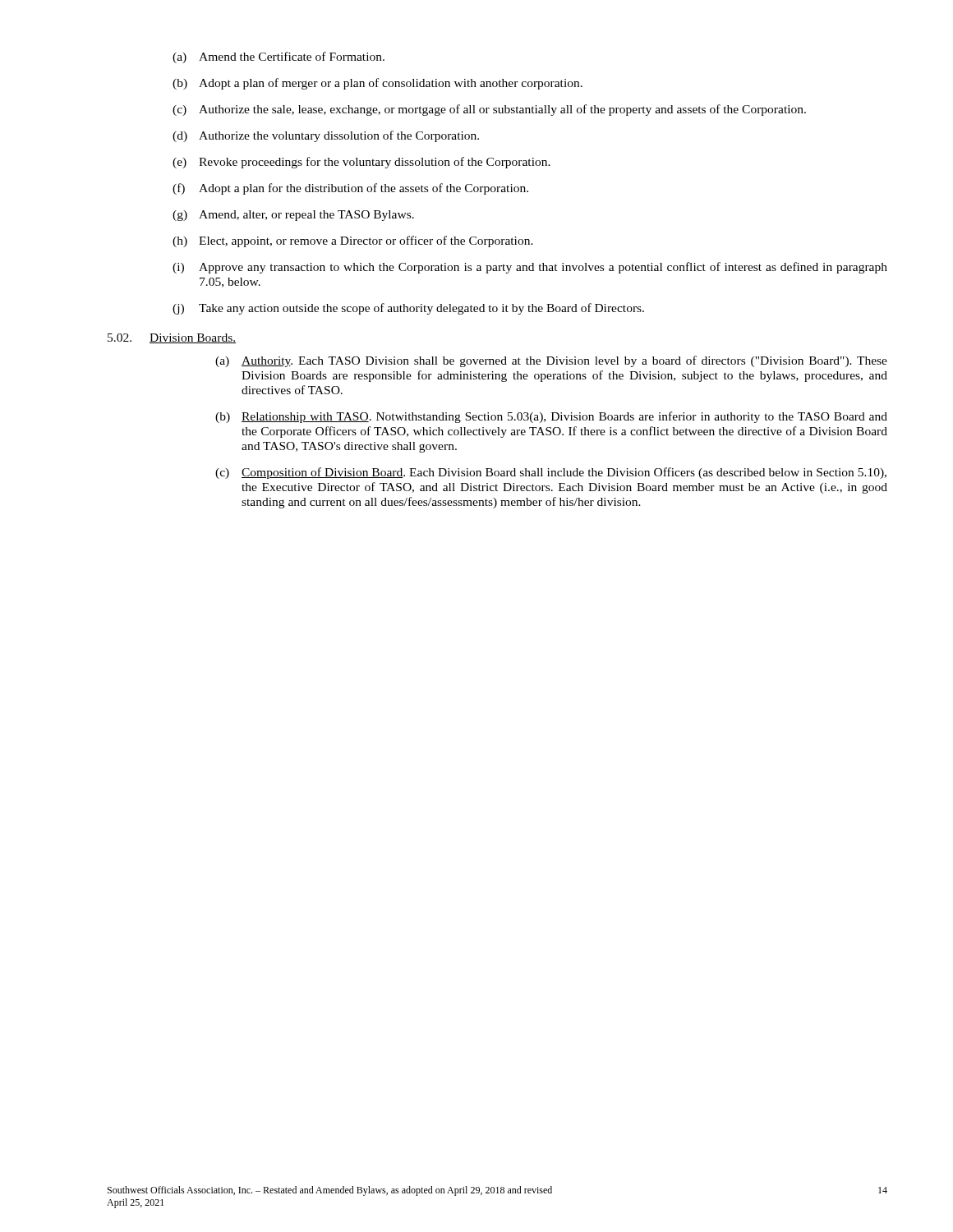This screenshot has height=1232, width=953.
Task: Find the block starting "(j) Take any action outside"
Action: point(530,308)
